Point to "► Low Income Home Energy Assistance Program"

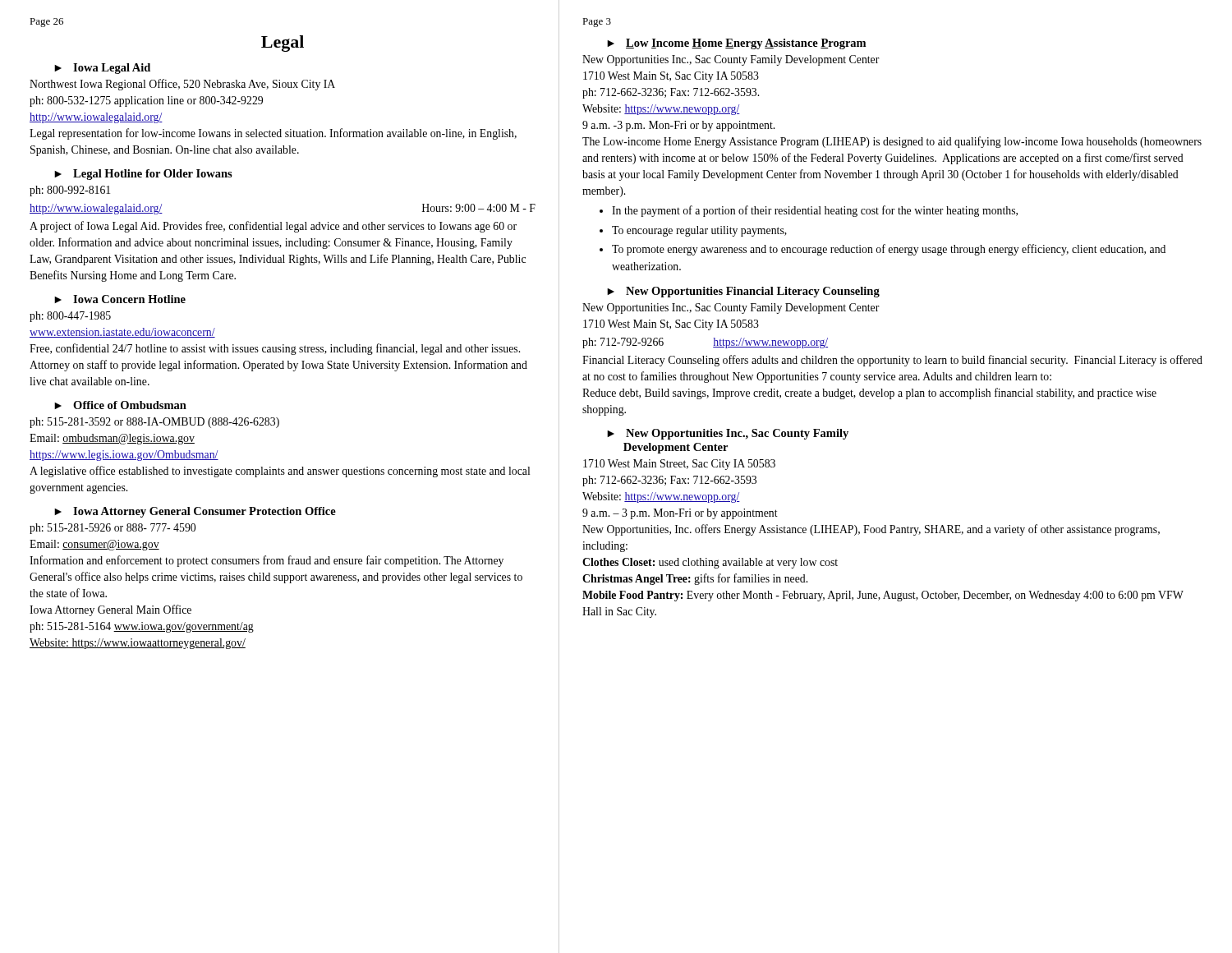pos(736,43)
